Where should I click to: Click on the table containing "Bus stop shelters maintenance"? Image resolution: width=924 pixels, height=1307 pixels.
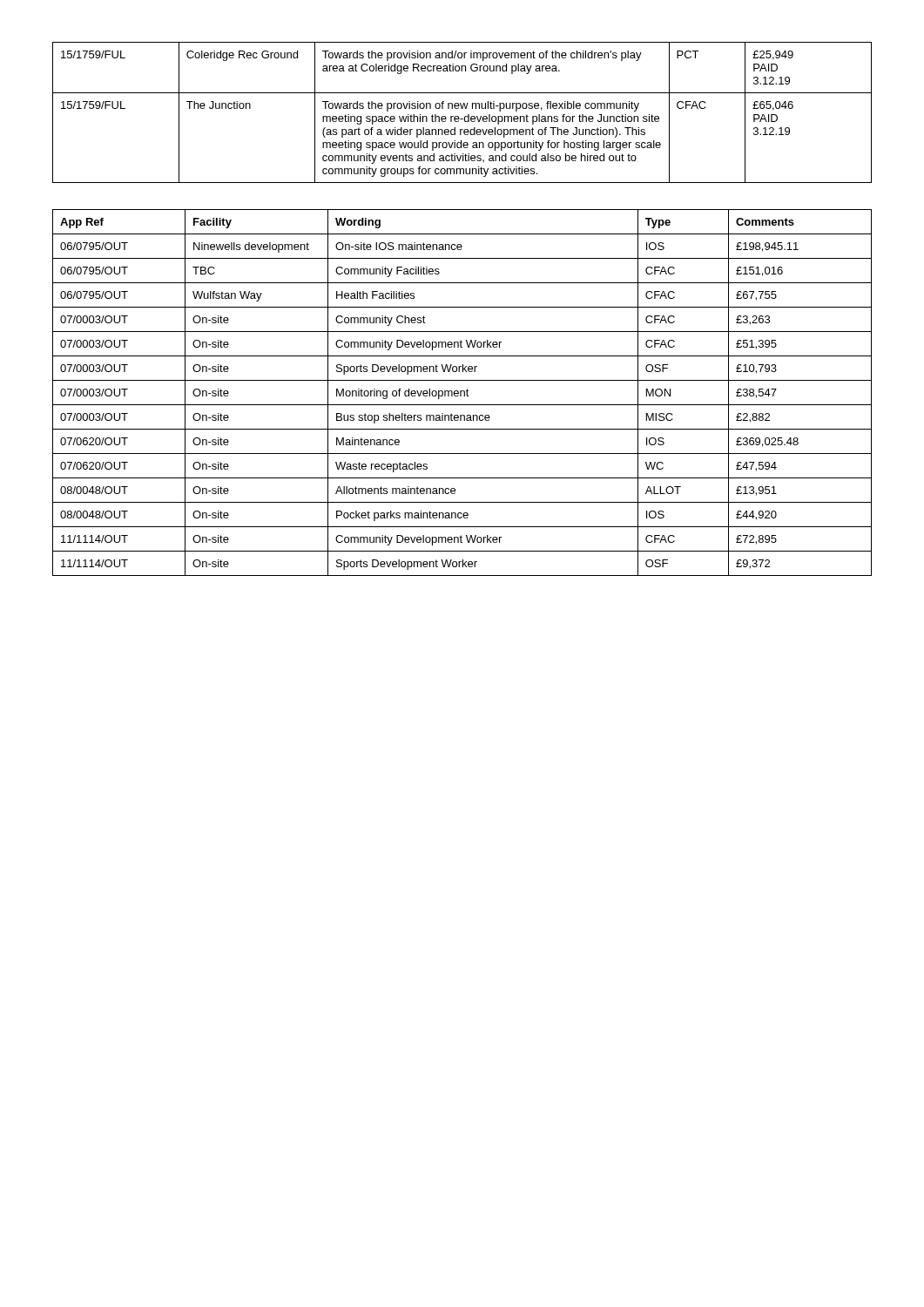click(x=462, y=393)
